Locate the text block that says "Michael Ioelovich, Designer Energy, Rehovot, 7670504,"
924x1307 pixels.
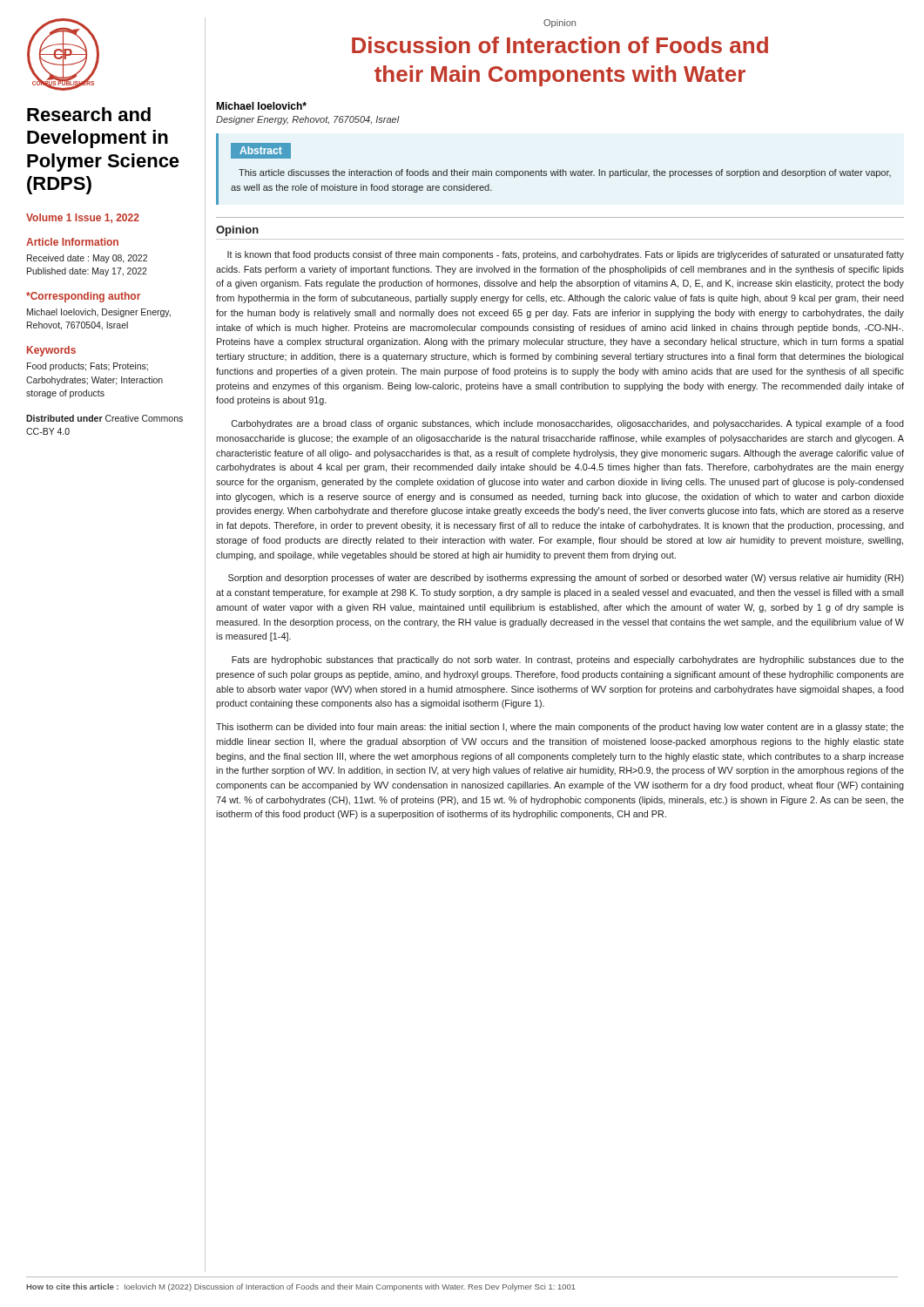[99, 319]
